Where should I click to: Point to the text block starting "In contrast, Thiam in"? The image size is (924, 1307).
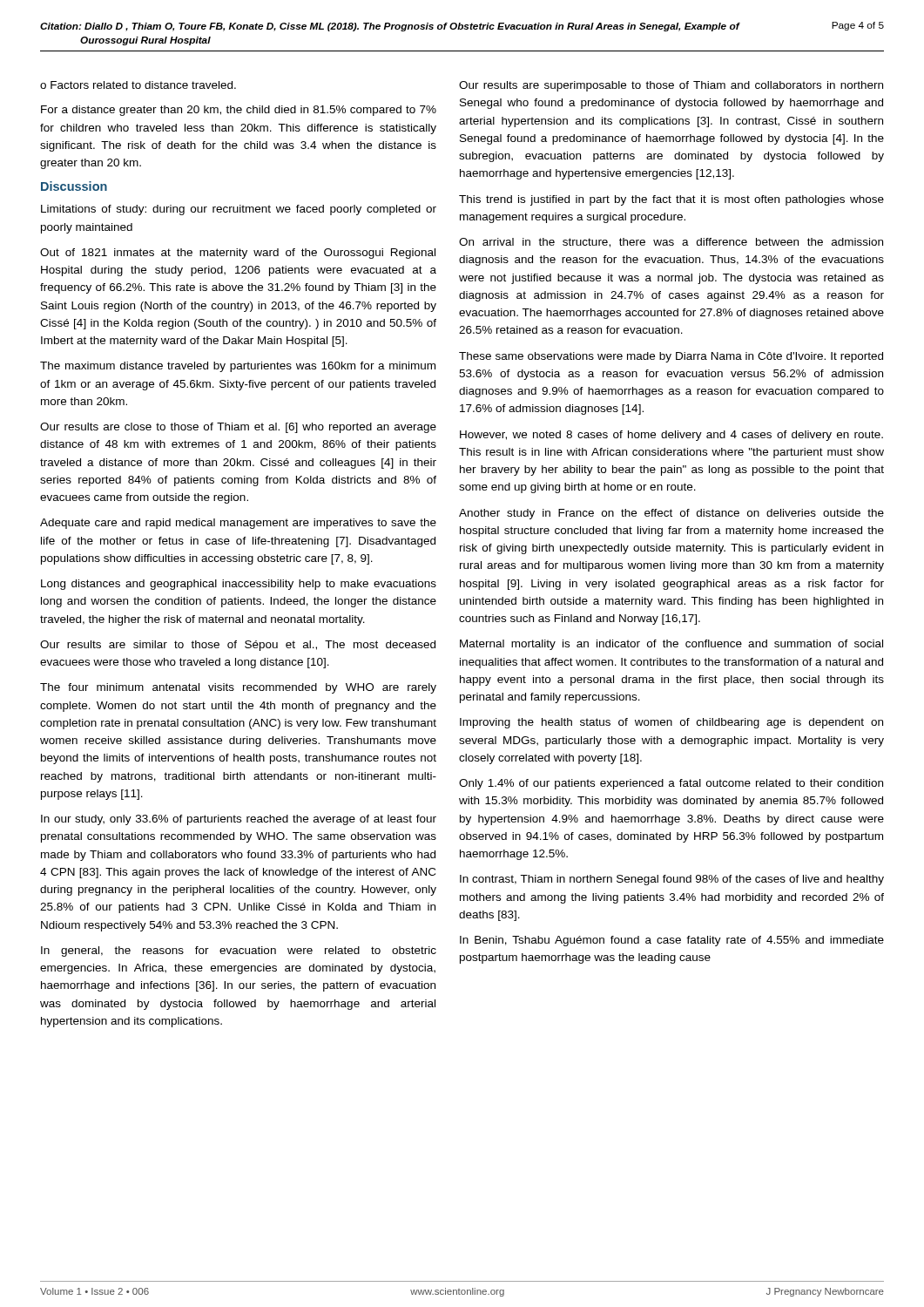[671, 897]
